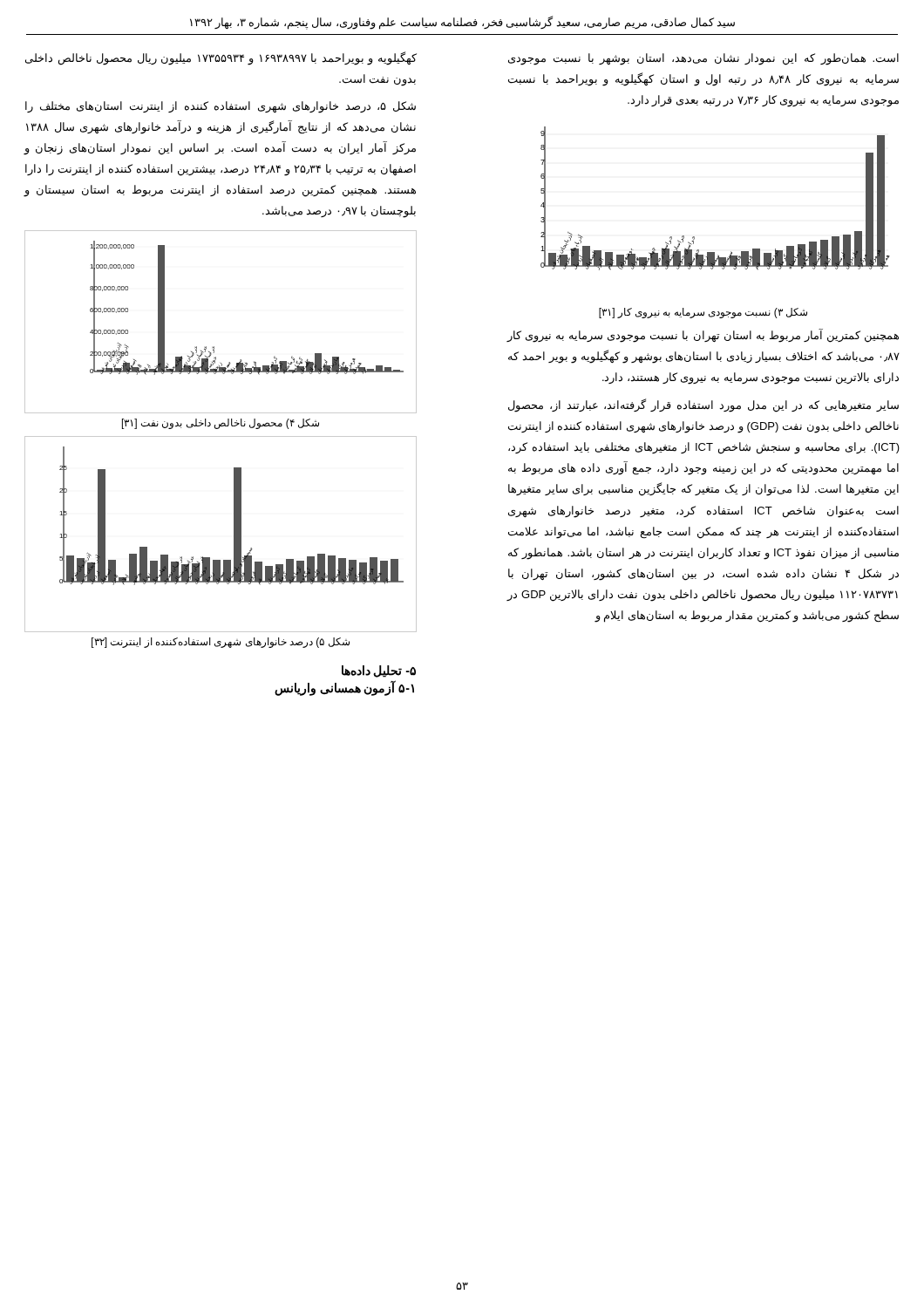Viewport: 924px width, 1308px height.
Task: Navigate to the text starting "۵-۱ آزمون همسانی واریانس"
Action: [345, 688]
